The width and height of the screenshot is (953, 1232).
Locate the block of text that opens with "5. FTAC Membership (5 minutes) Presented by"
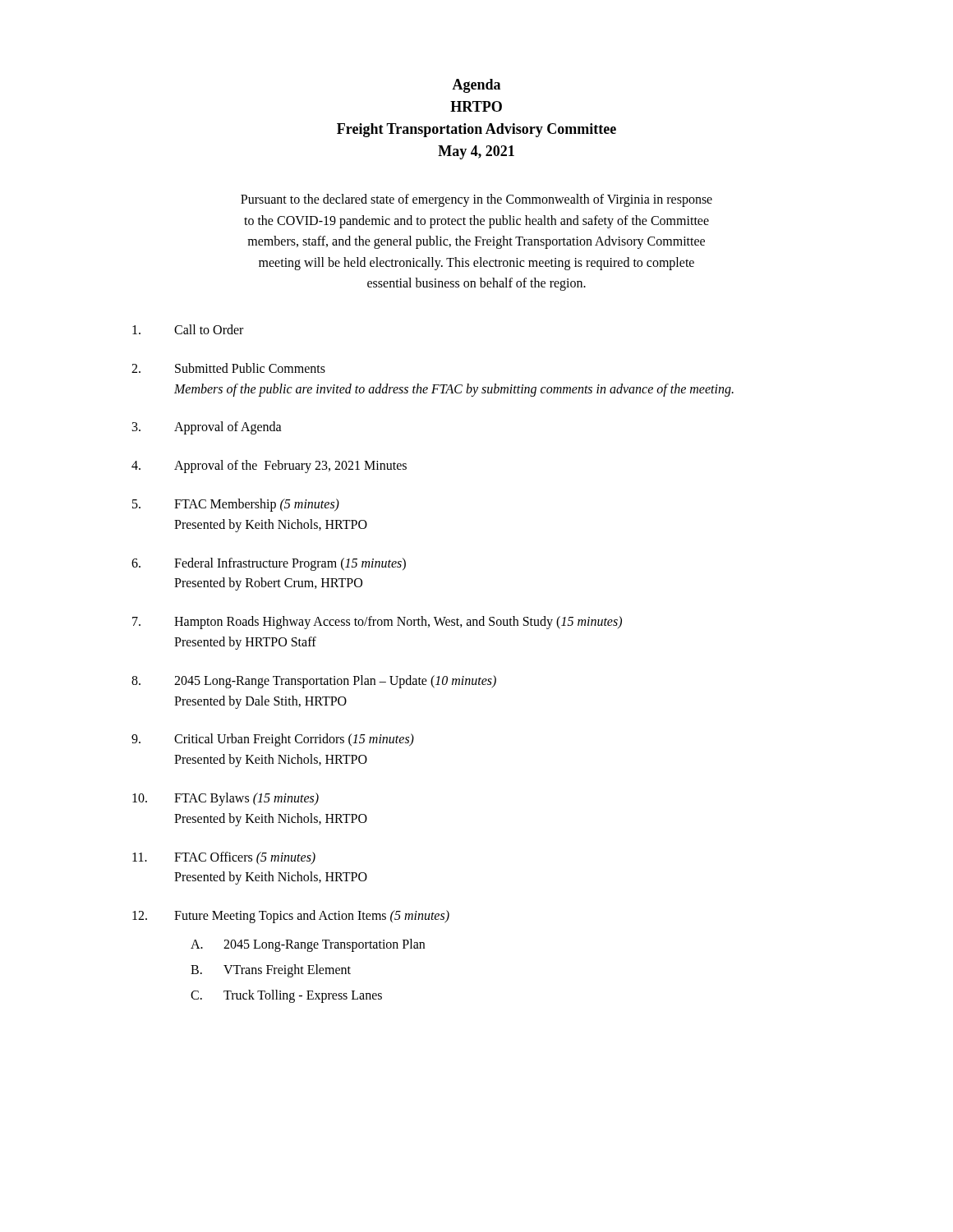236,505
